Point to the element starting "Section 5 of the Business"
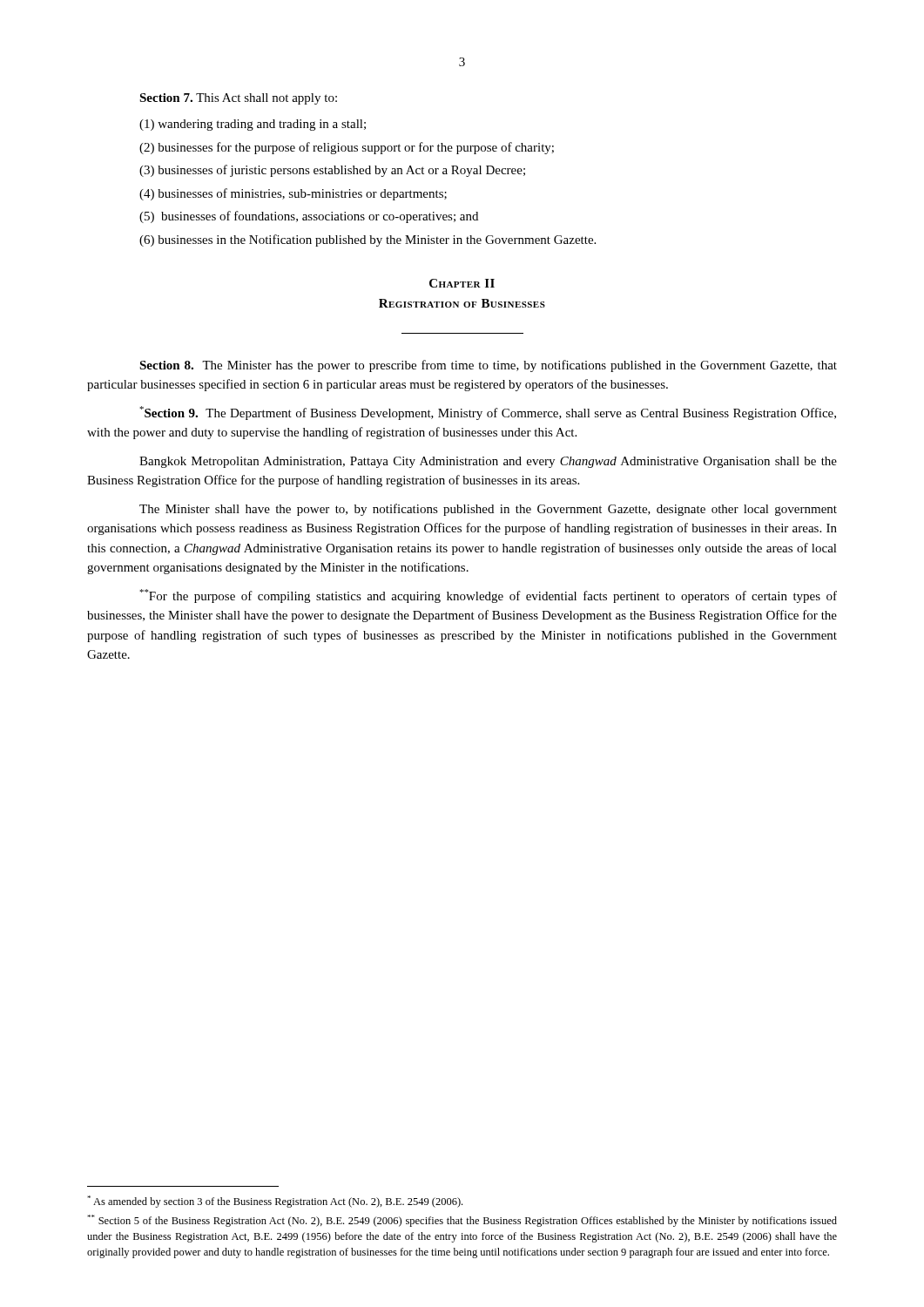The width and height of the screenshot is (924, 1307). pos(462,1235)
